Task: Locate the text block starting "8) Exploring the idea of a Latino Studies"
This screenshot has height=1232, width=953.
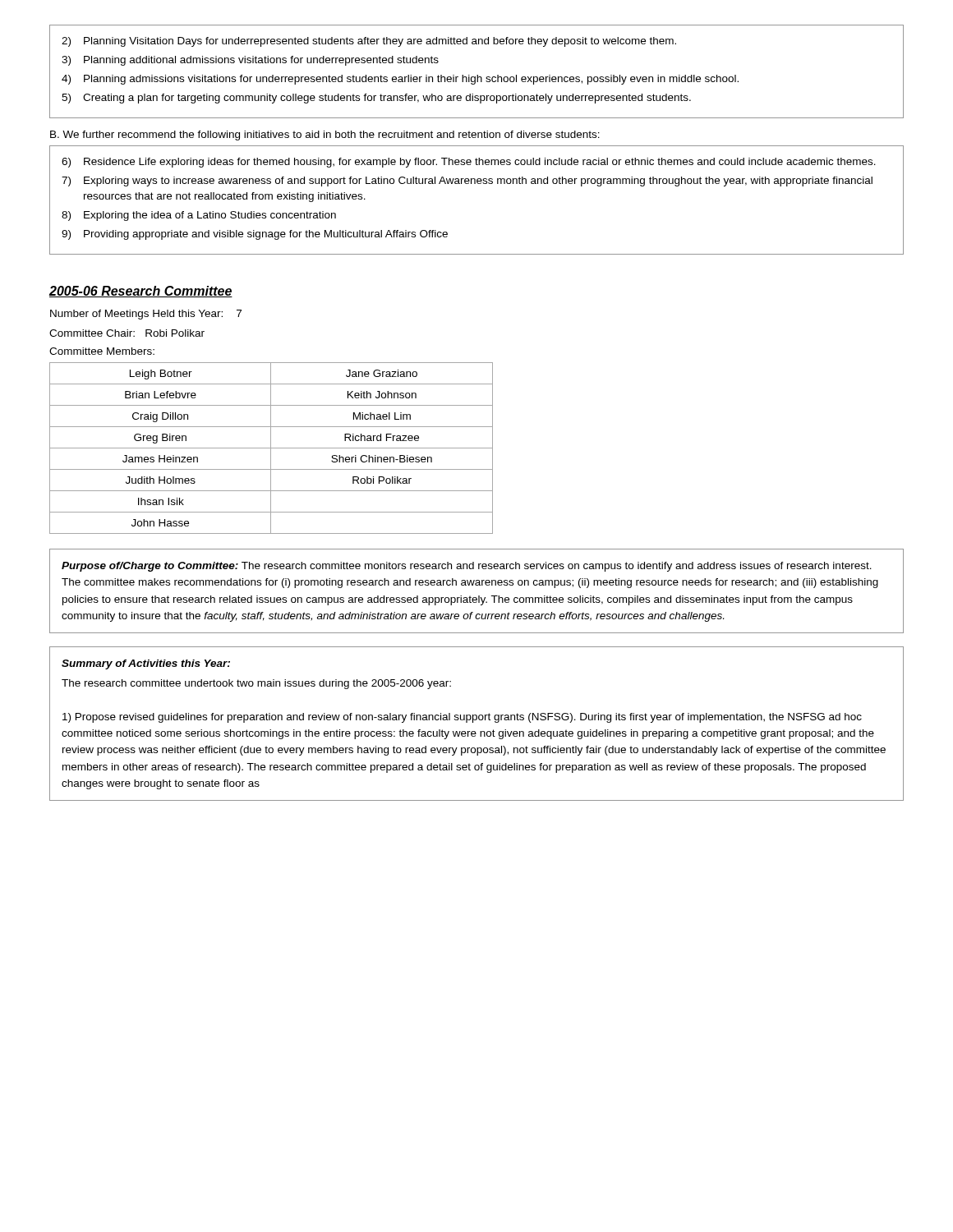Action: 199,216
